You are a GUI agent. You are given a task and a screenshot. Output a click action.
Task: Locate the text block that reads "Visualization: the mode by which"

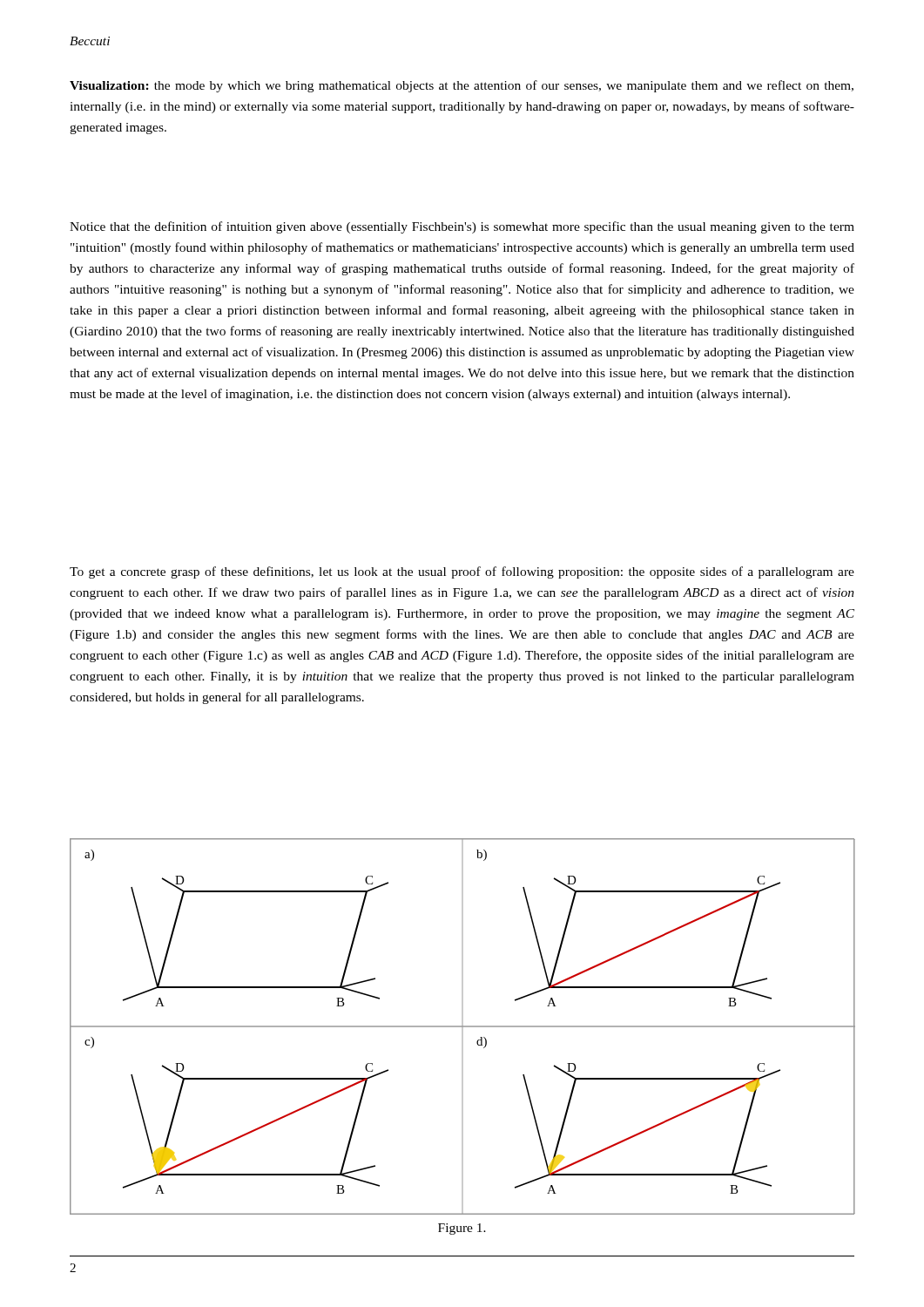[x=462, y=106]
